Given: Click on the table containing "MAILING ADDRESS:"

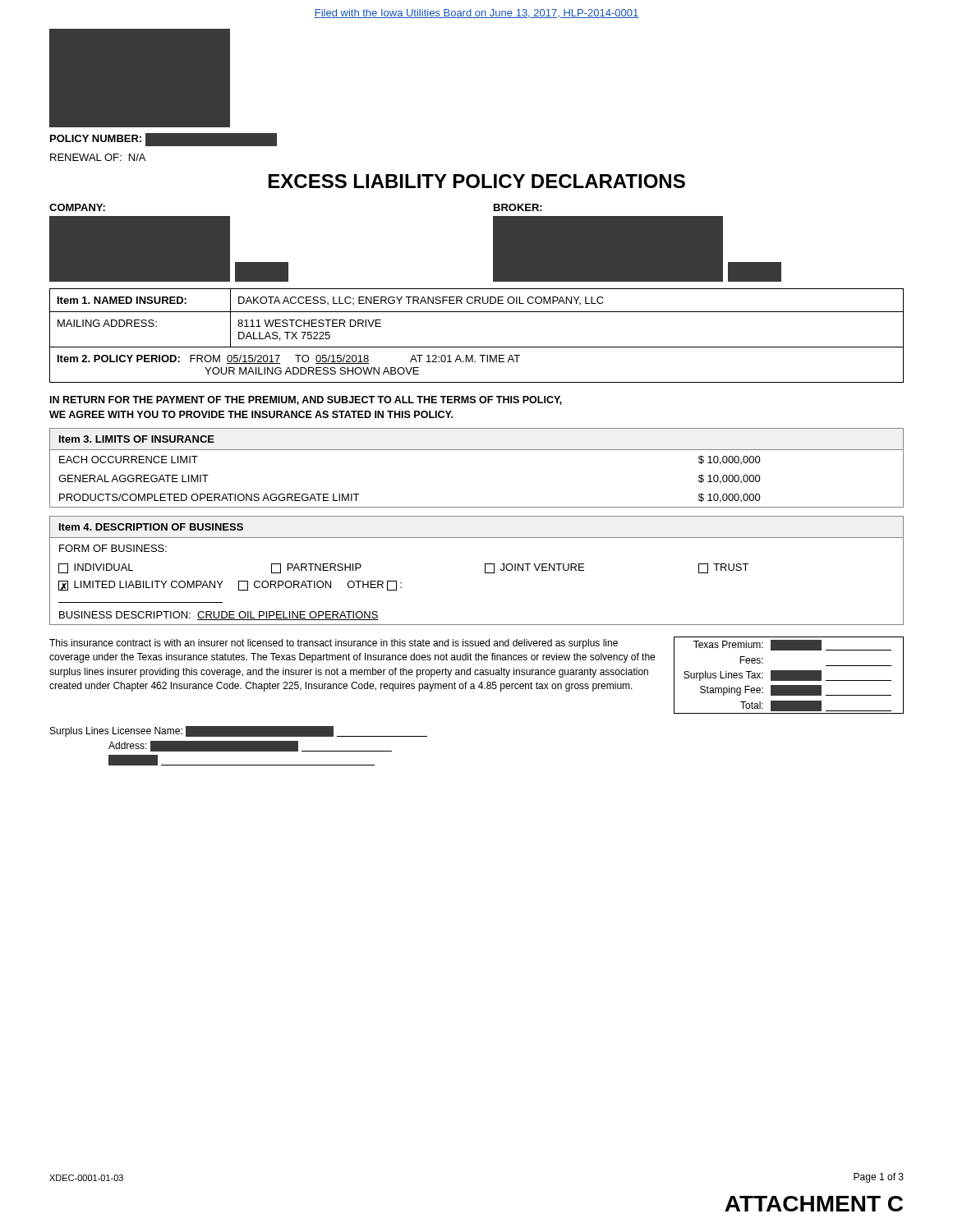Looking at the screenshot, I should [x=476, y=335].
